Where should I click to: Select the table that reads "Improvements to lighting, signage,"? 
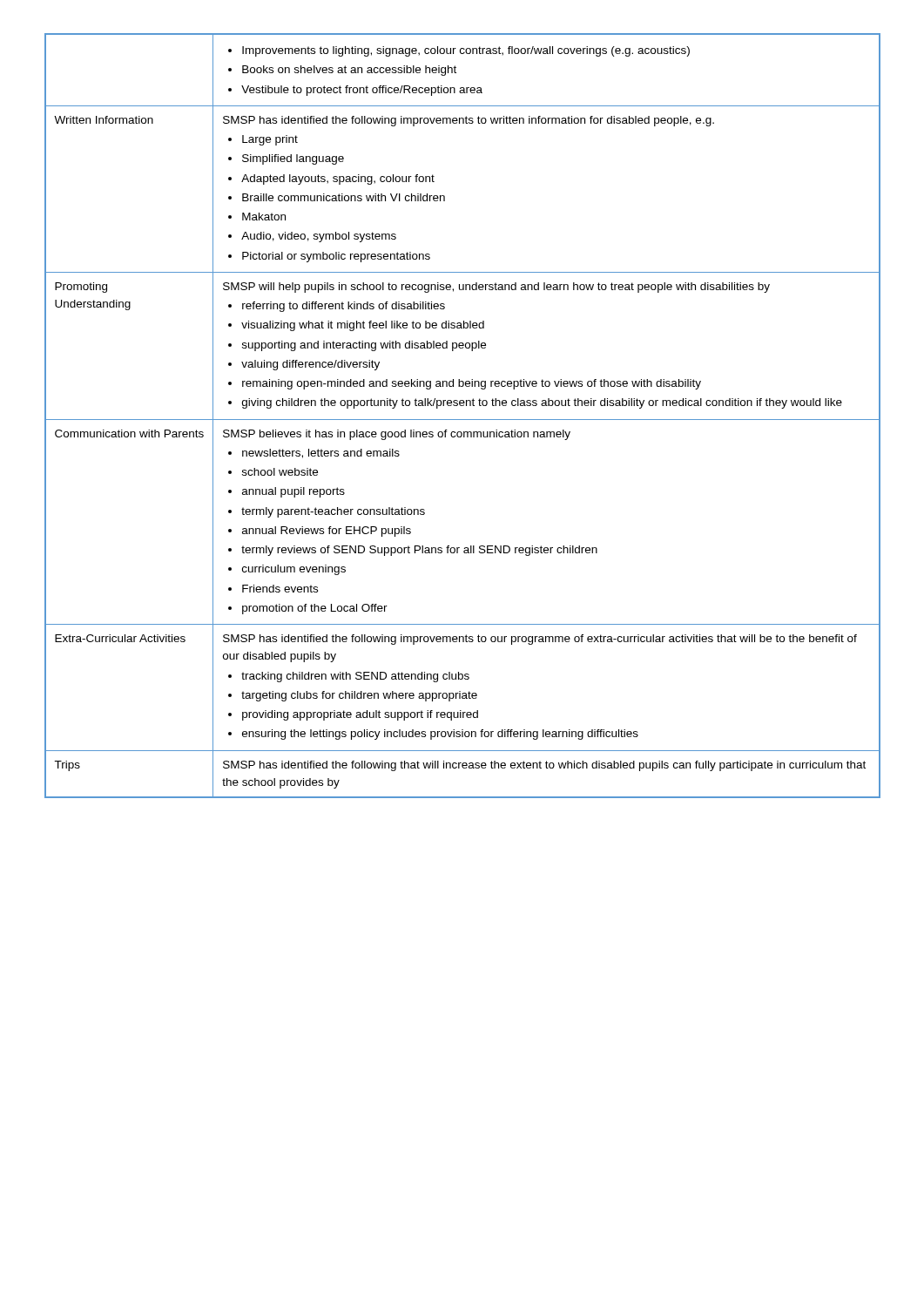(462, 416)
